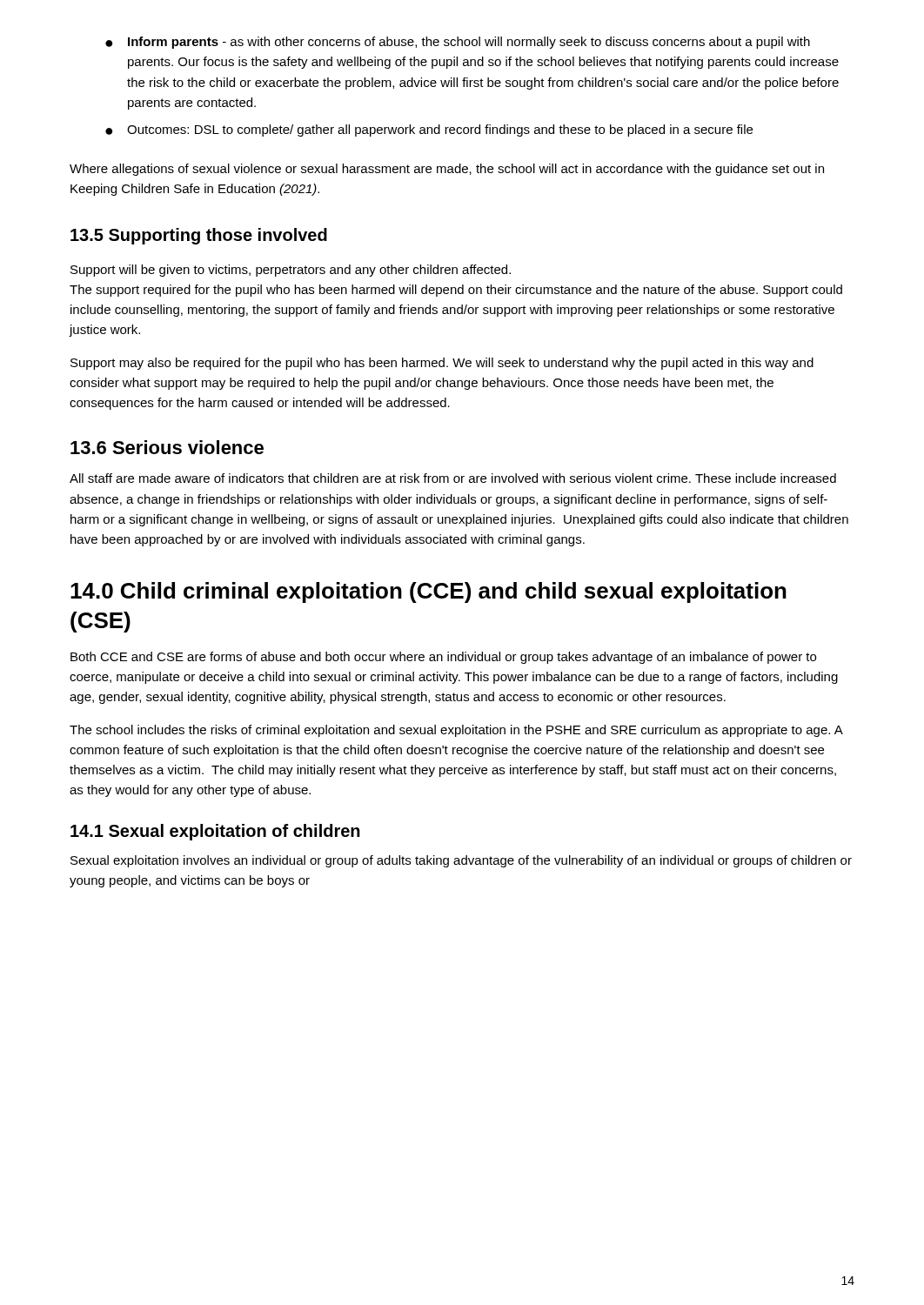The image size is (924, 1305).
Task: Point to the block beginning "All staff are made aware of indicators that"
Action: (462, 509)
